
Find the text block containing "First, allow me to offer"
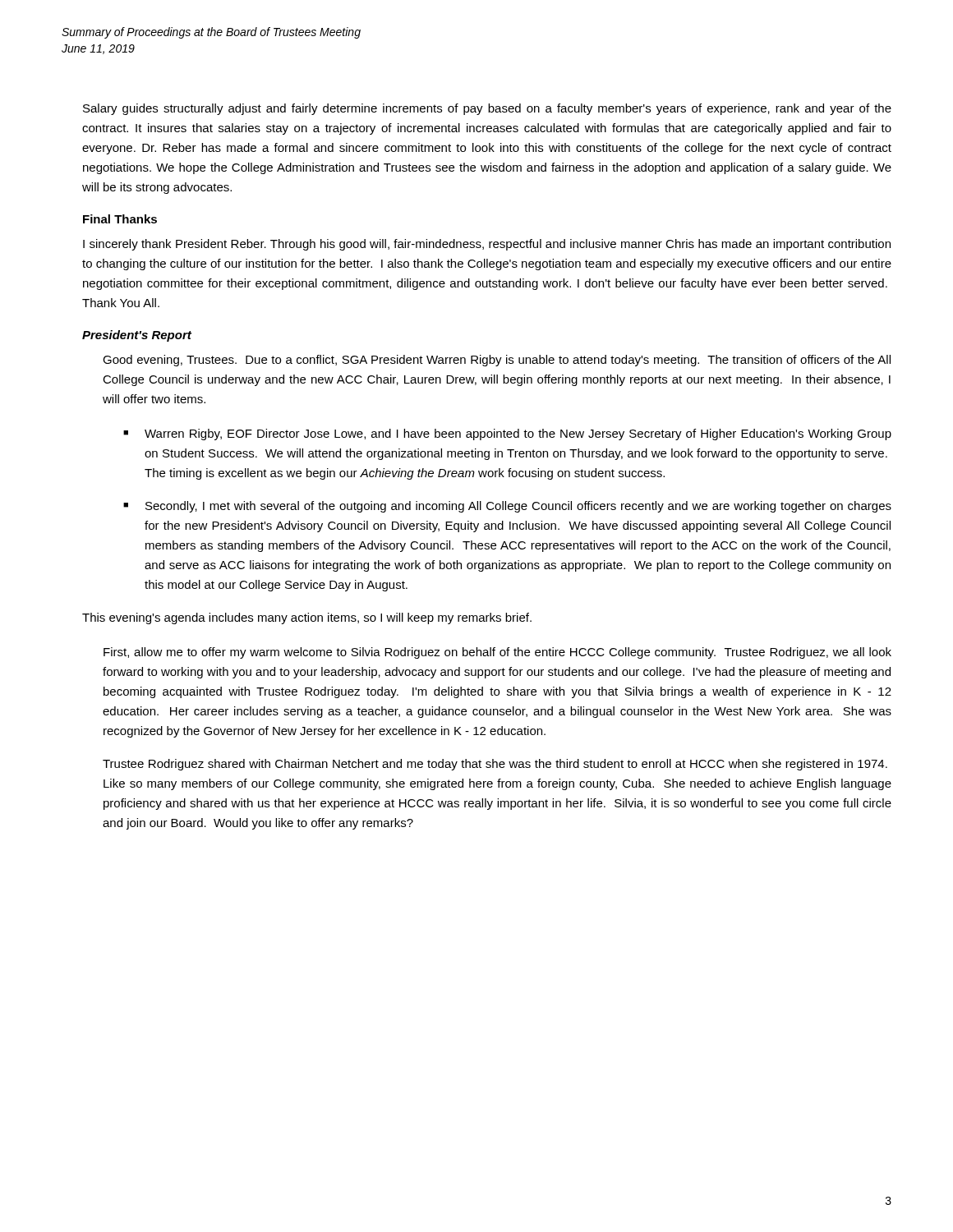coord(497,691)
